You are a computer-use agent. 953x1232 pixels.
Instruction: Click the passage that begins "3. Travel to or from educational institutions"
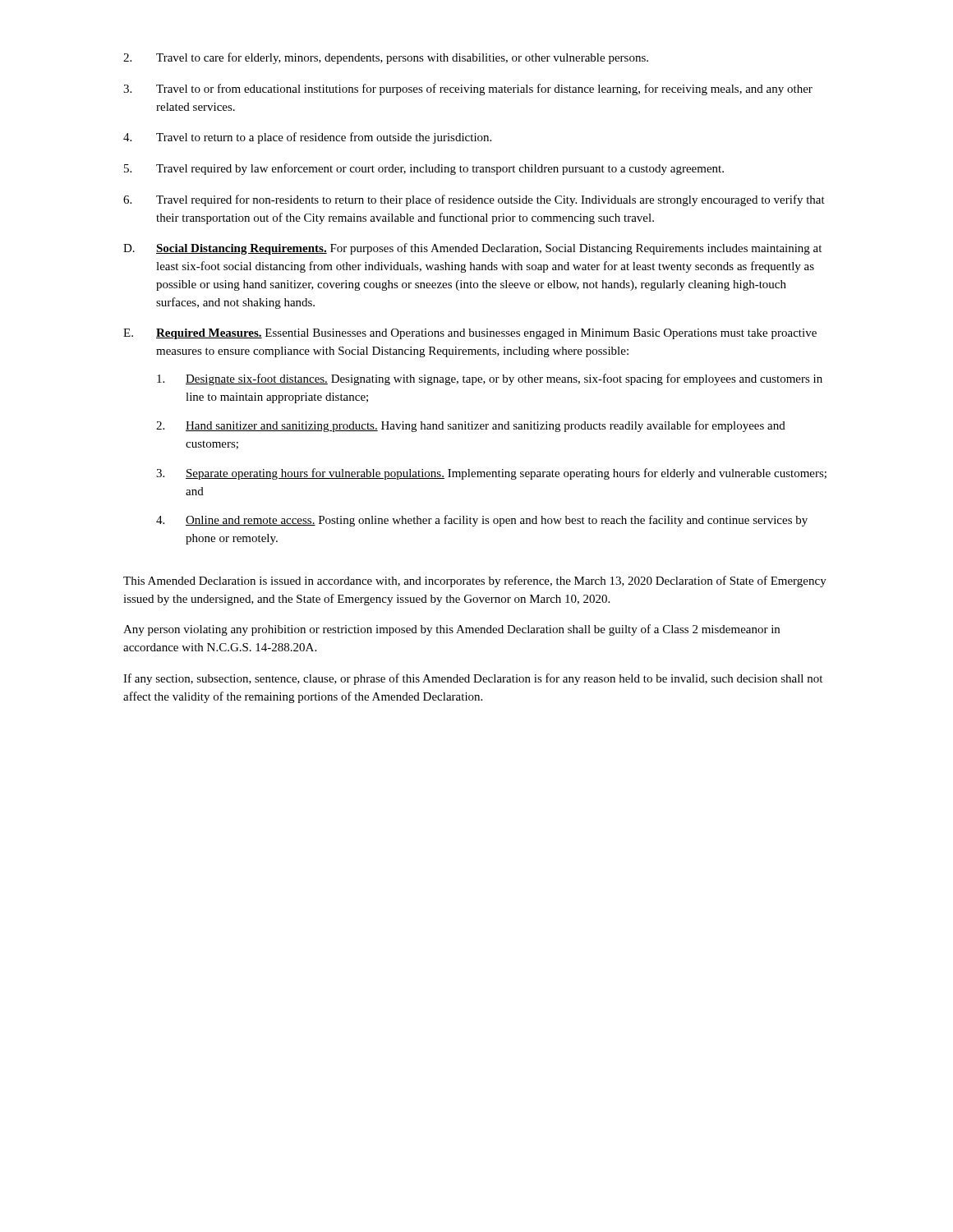[476, 98]
